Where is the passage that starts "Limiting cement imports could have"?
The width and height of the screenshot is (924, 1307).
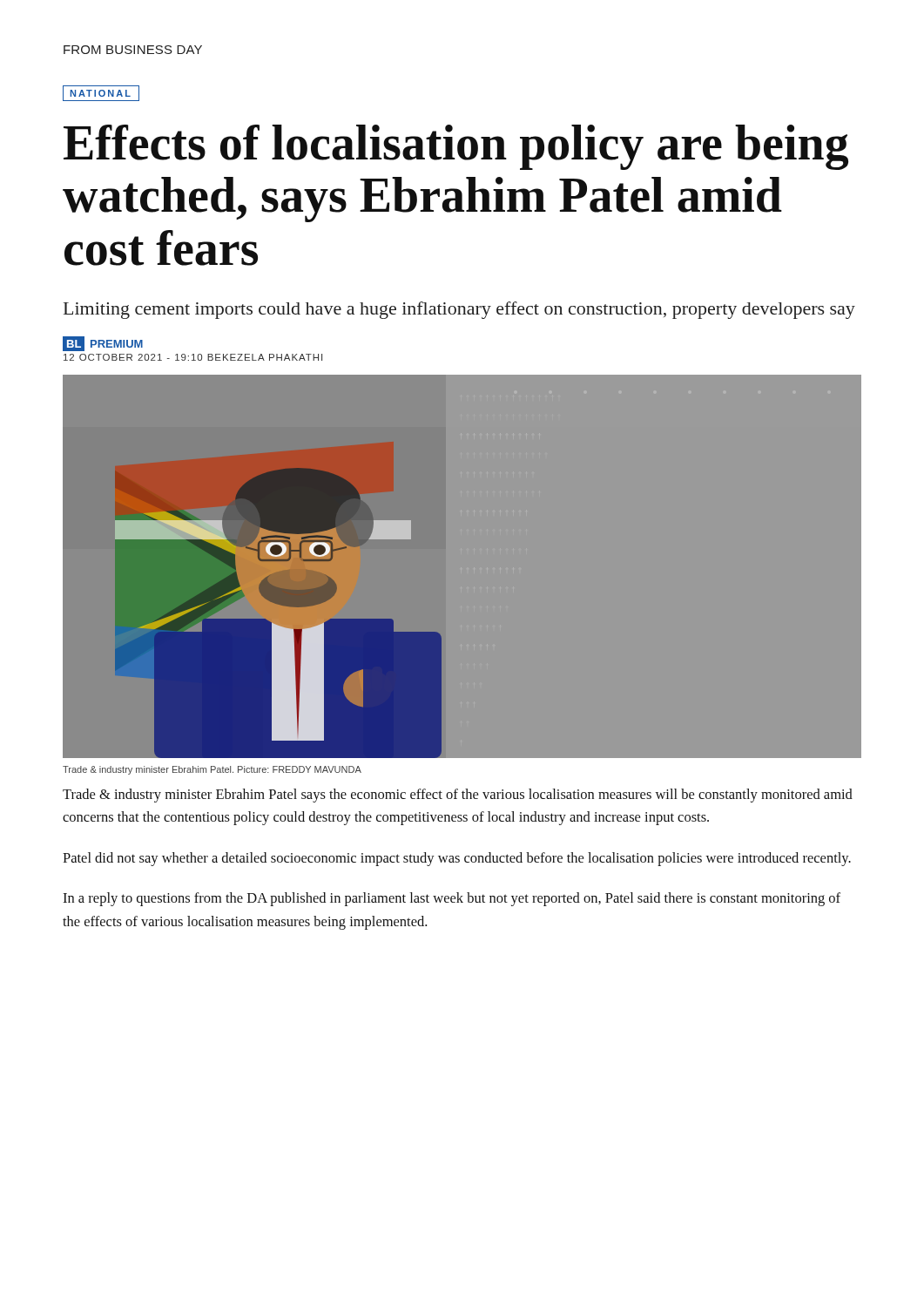459,308
